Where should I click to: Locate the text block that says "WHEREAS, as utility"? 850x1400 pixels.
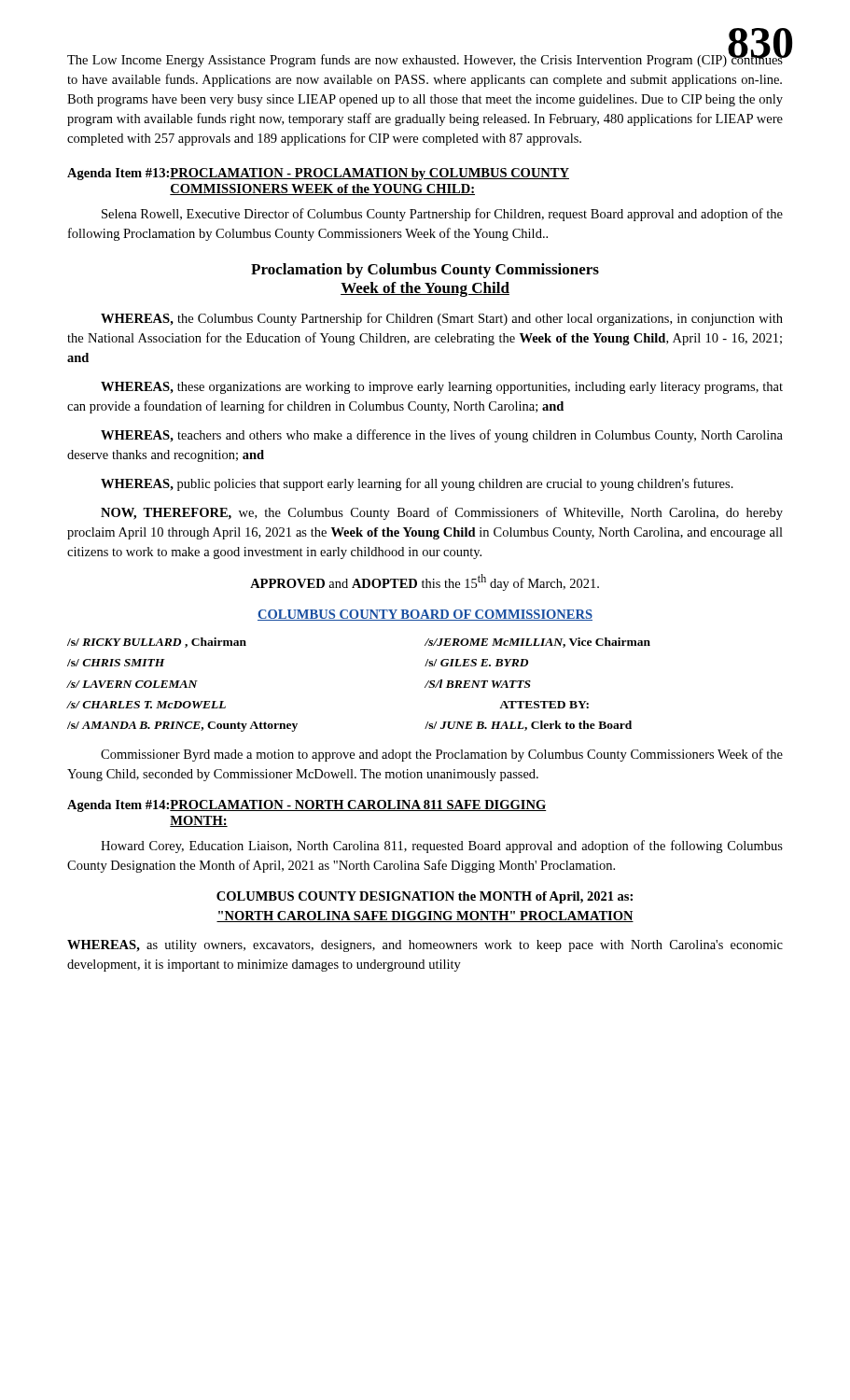click(425, 955)
